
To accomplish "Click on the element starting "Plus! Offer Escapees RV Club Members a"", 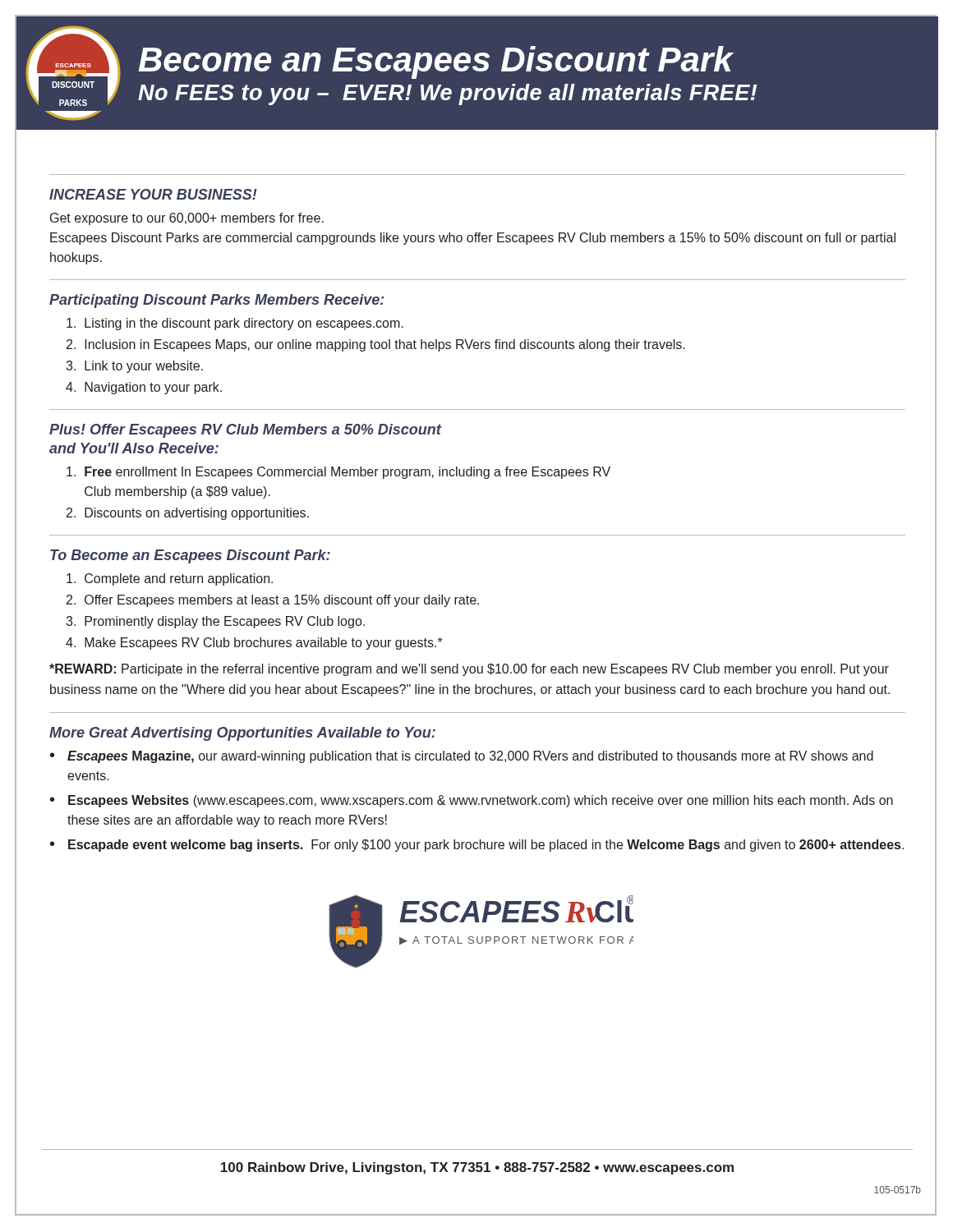I will pos(246,431).
